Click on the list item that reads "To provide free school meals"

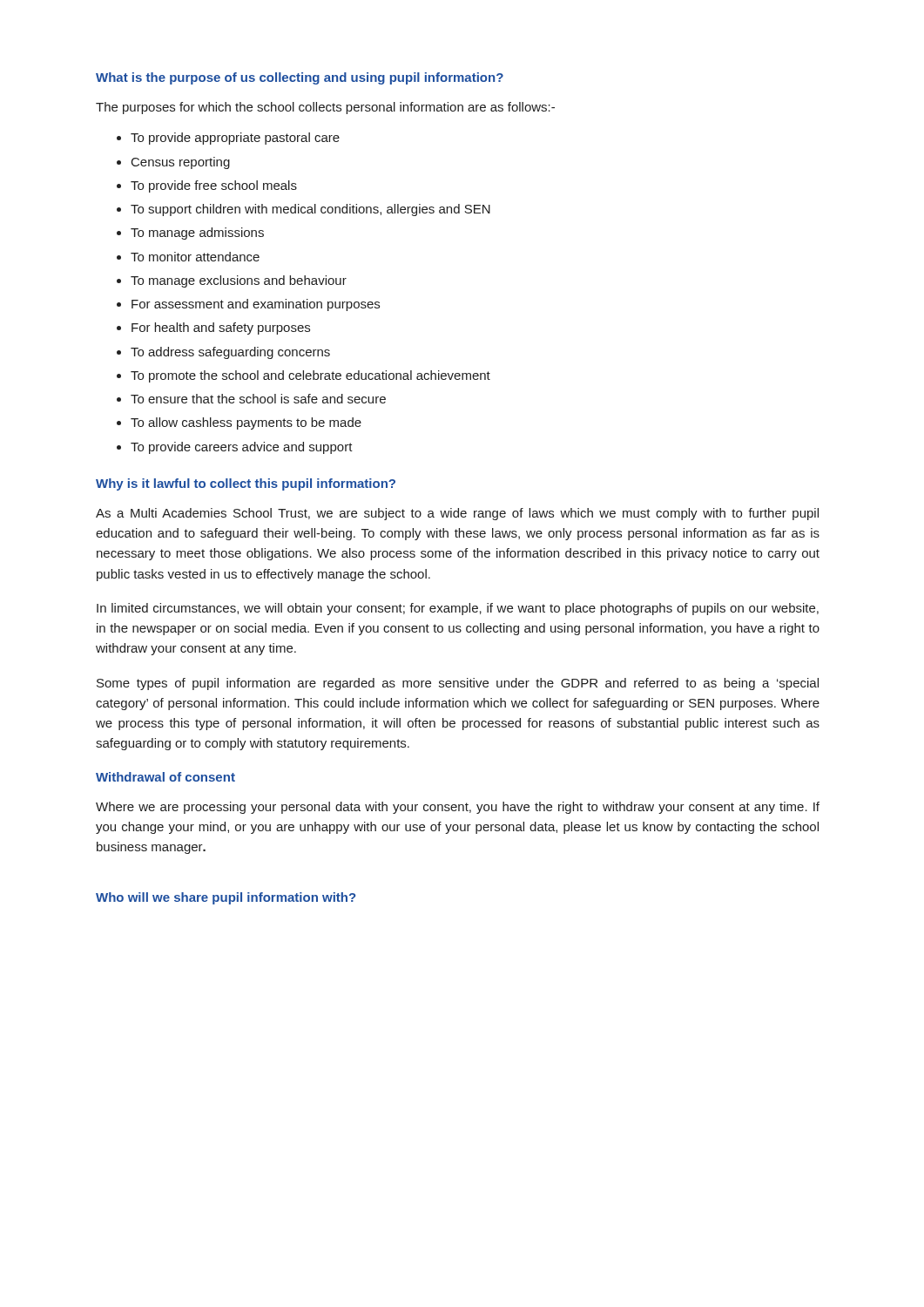214,185
